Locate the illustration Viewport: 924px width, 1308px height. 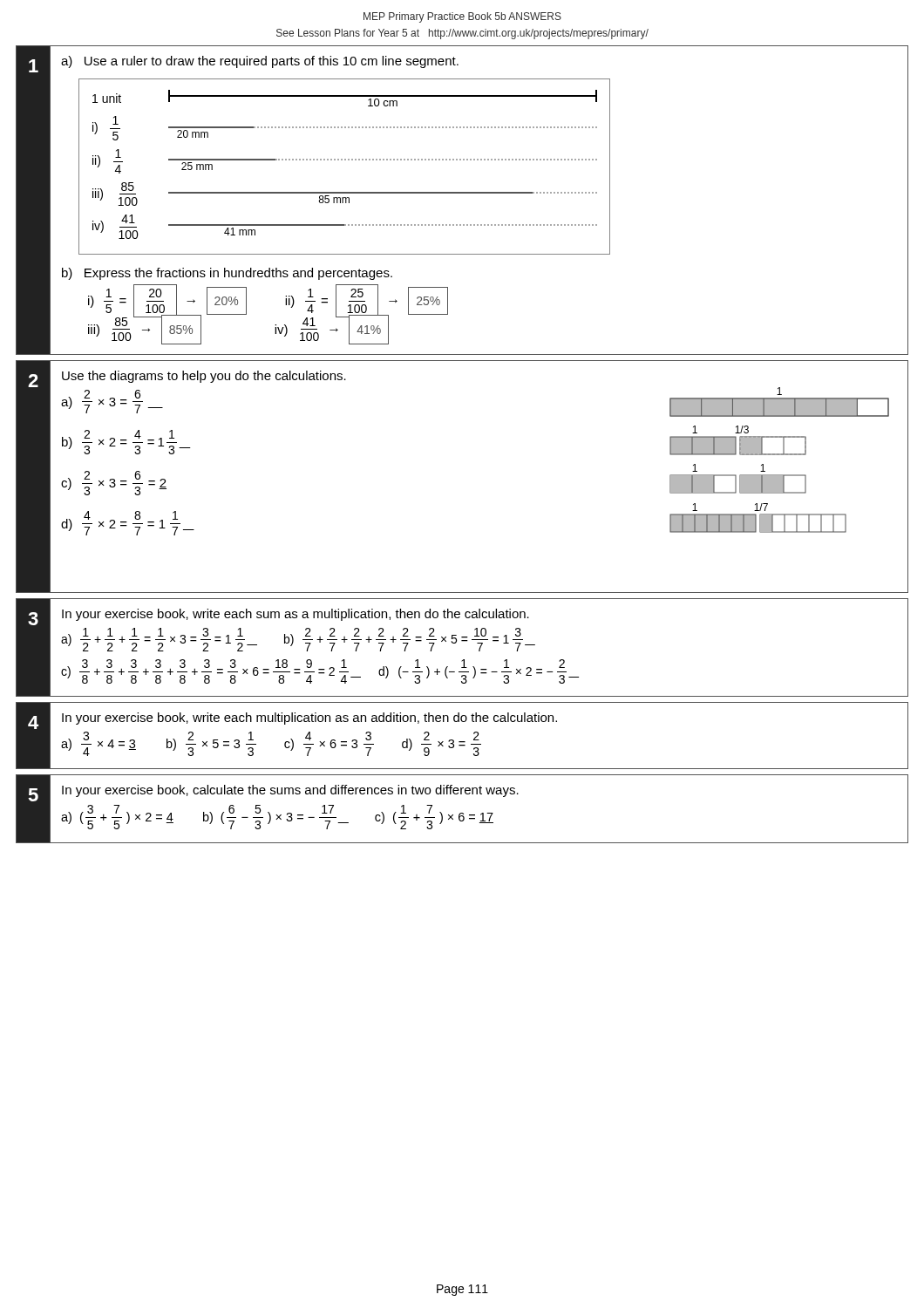(x=779, y=483)
